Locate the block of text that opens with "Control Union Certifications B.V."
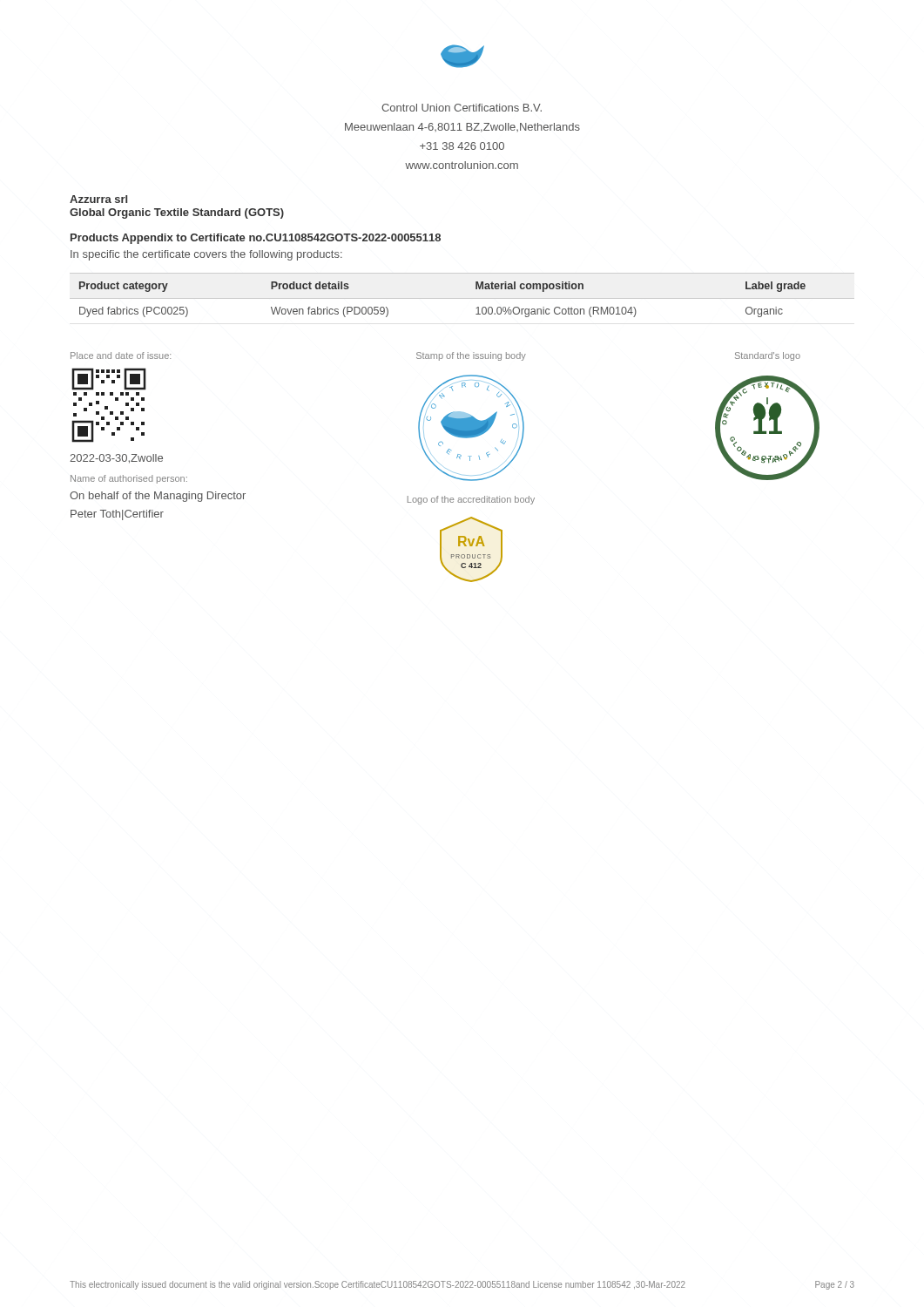 [x=462, y=136]
